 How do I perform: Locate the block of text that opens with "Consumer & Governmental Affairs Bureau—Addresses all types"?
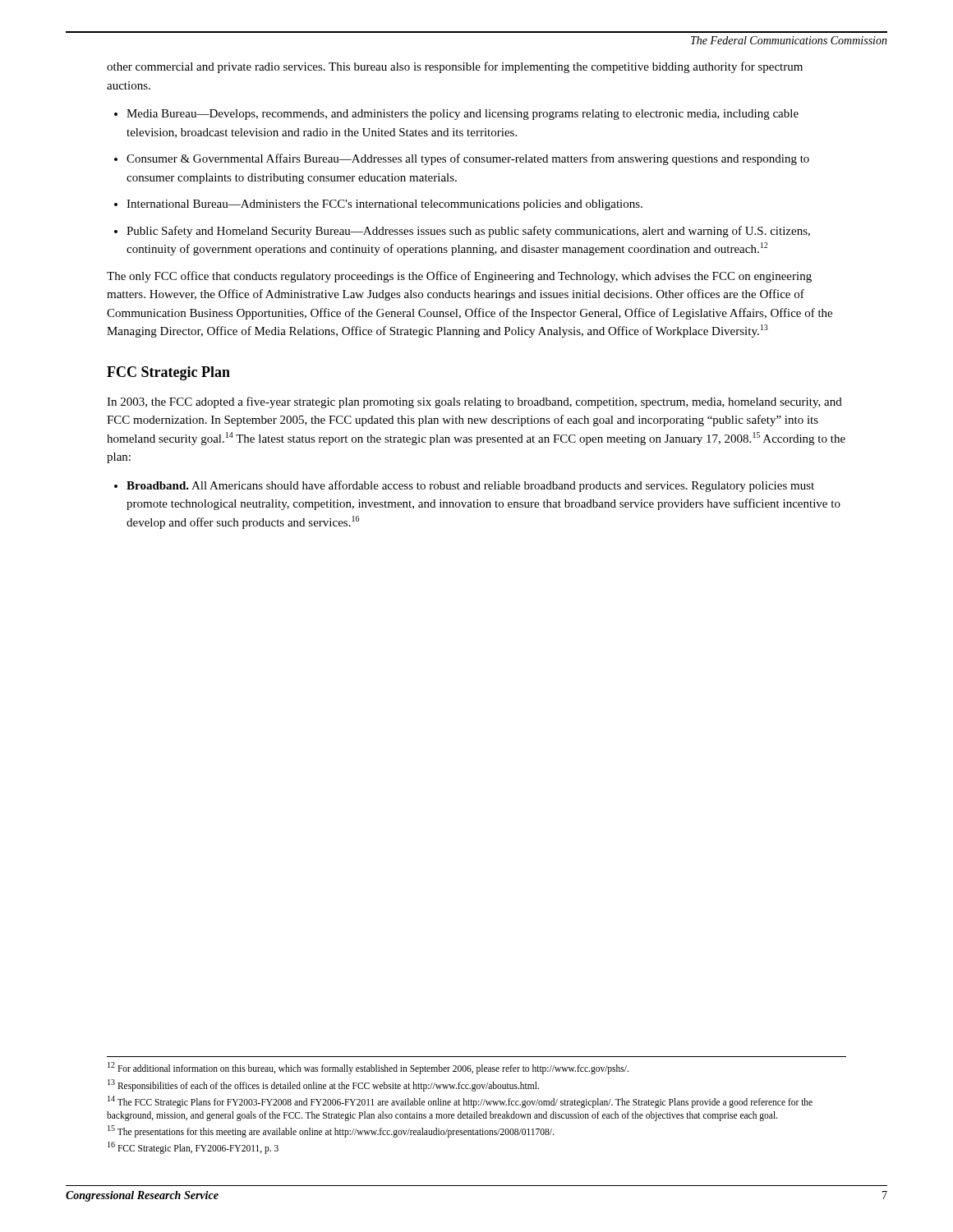coord(468,168)
